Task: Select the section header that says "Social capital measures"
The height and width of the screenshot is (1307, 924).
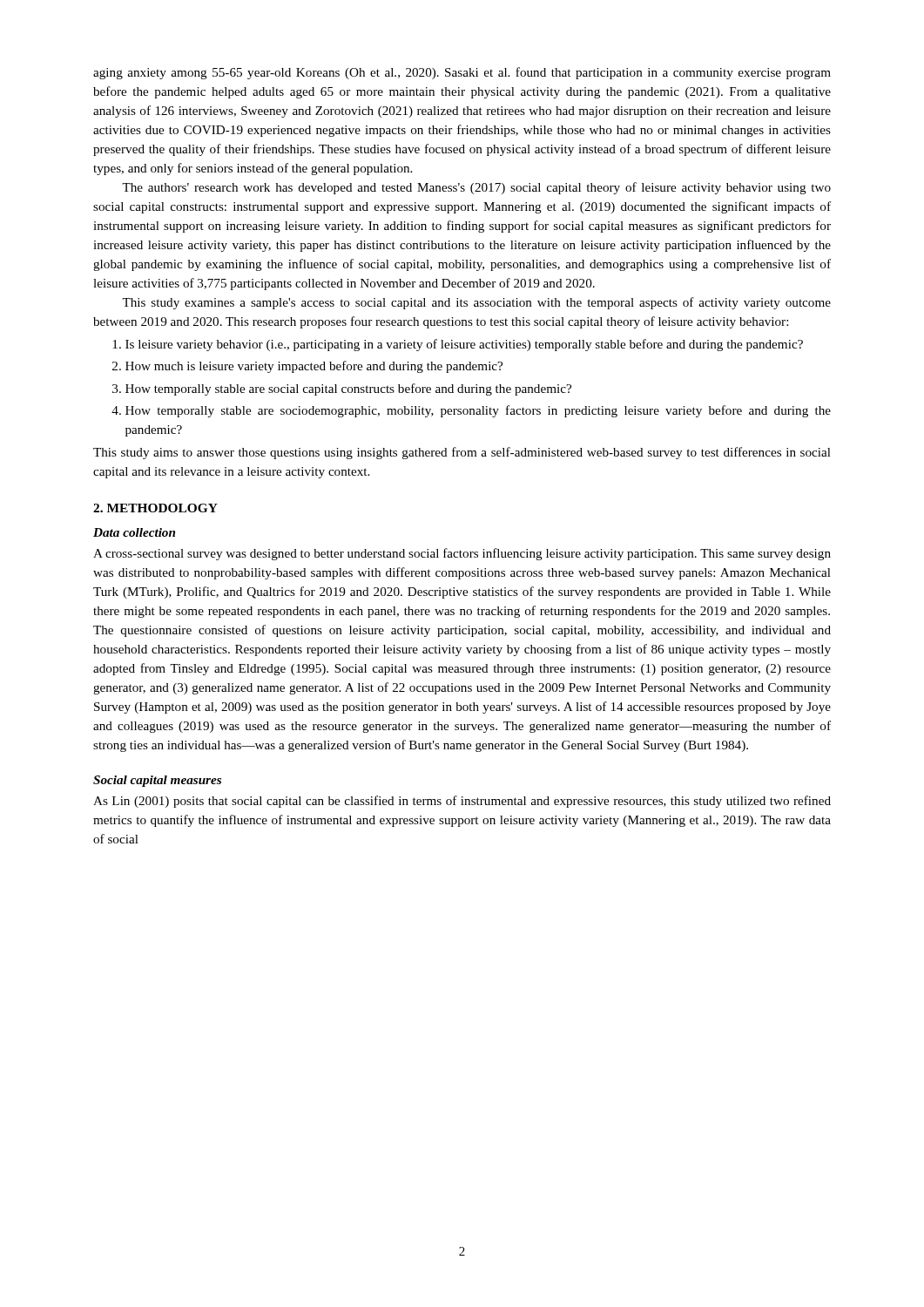Action: click(157, 780)
